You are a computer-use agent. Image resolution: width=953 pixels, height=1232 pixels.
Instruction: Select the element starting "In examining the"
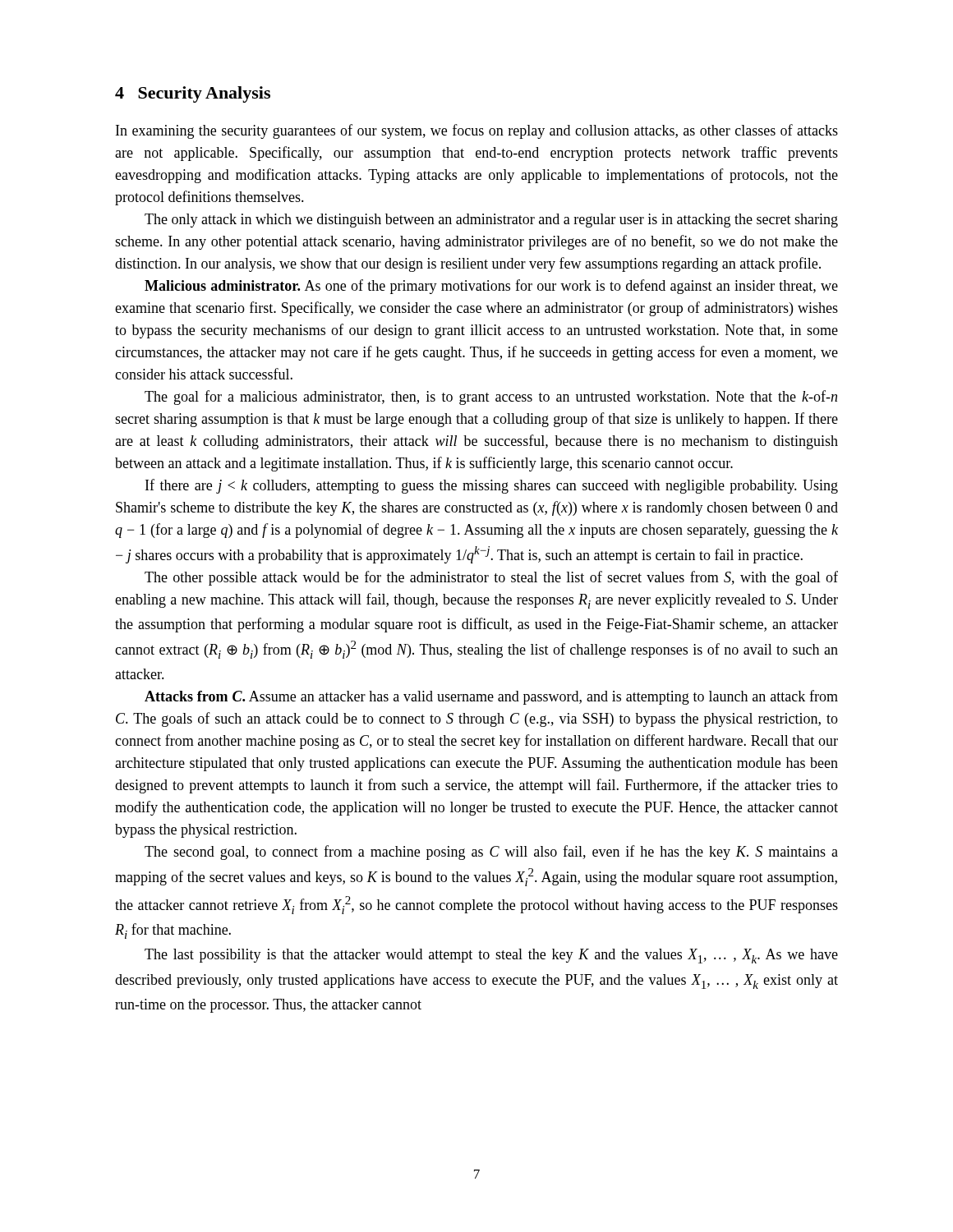tap(476, 164)
